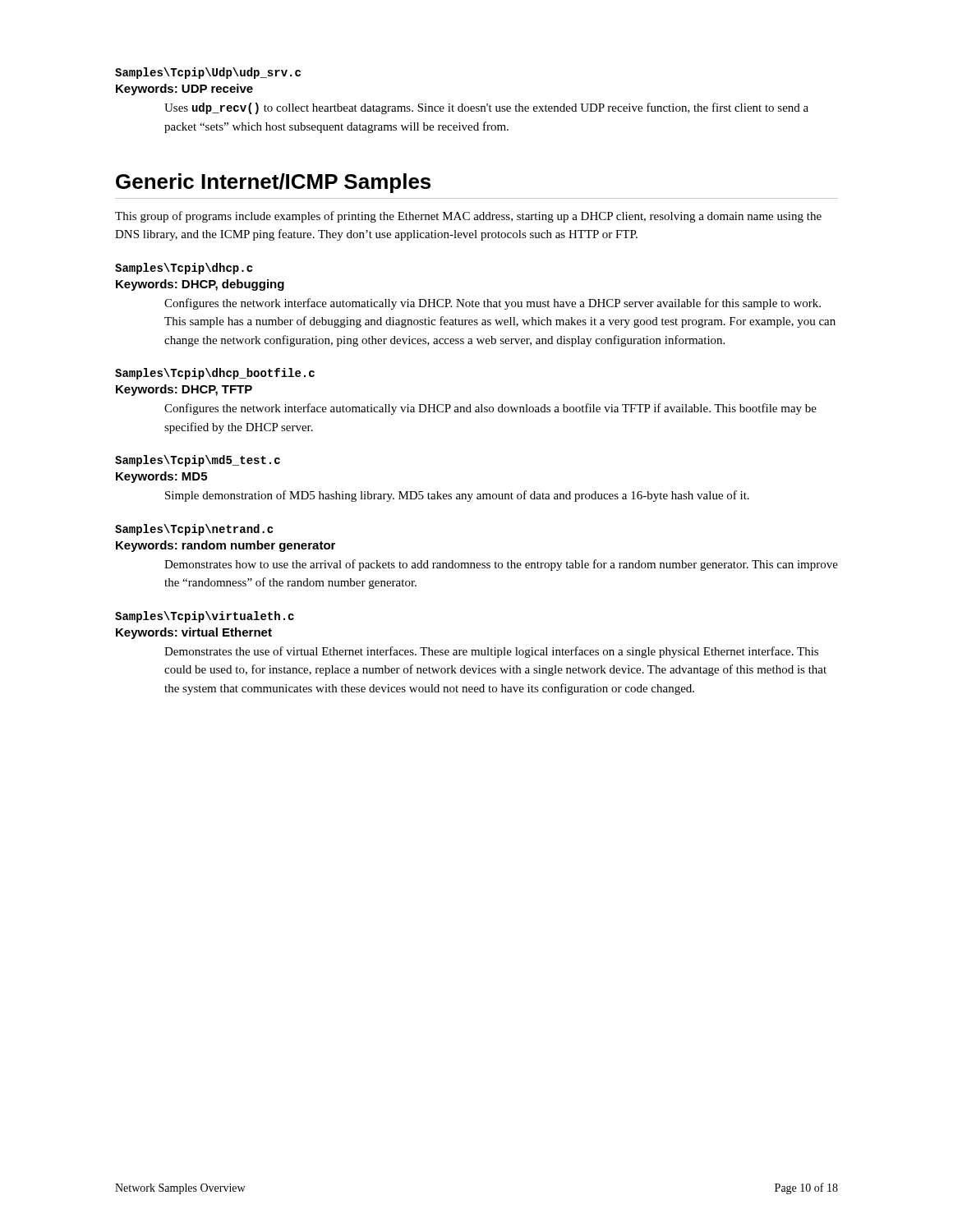Click on the text block that says "Demonstrates how to use the"
Image resolution: width=953 pixels, height=1232 pixels.
pos(501,573)
